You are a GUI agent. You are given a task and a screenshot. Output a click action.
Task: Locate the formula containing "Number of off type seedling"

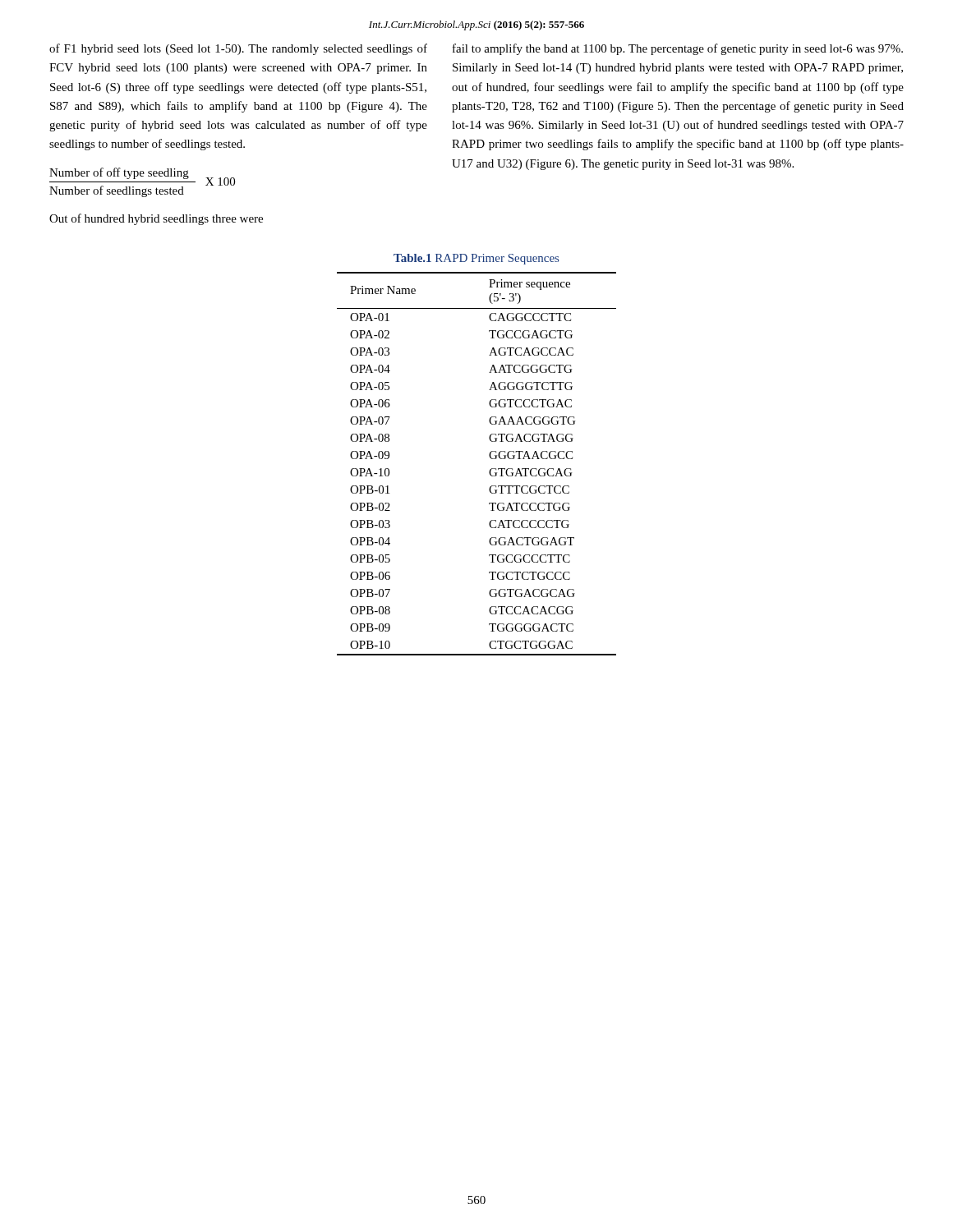point(142,181)
